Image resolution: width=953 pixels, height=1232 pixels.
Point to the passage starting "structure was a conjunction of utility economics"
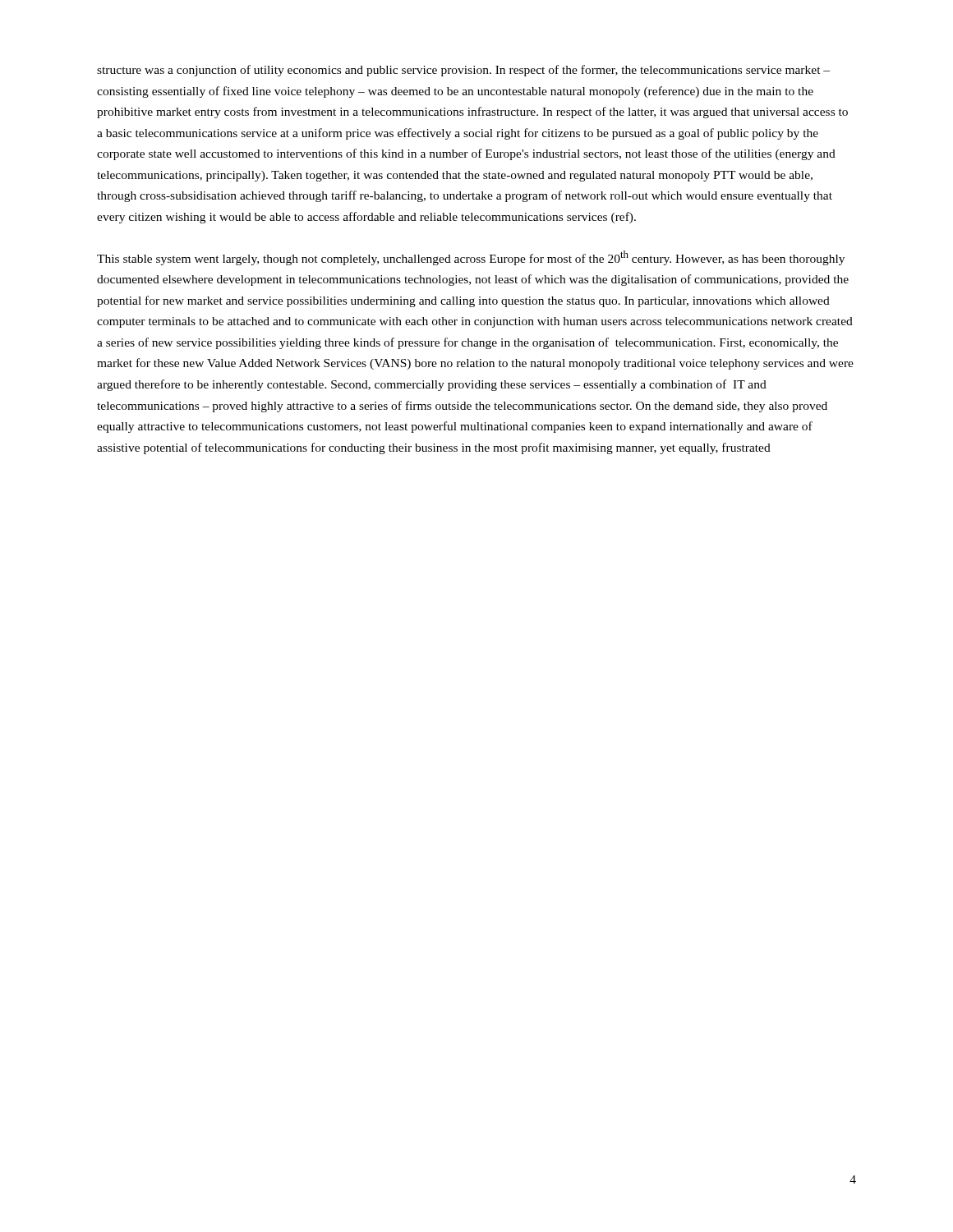[x=473, y=143]
